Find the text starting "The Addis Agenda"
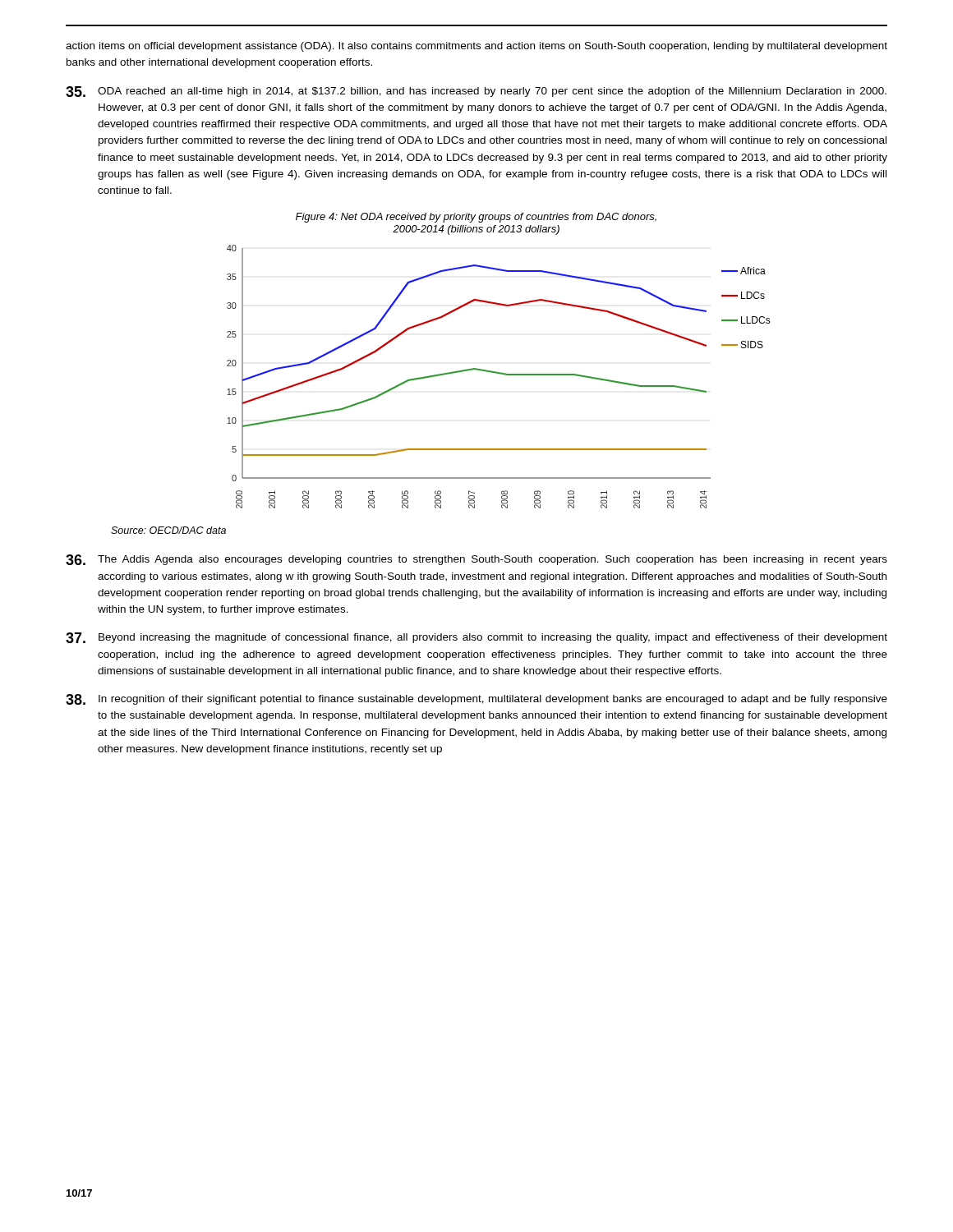This screenshot has height=1232, width=953. click(476, 585)
